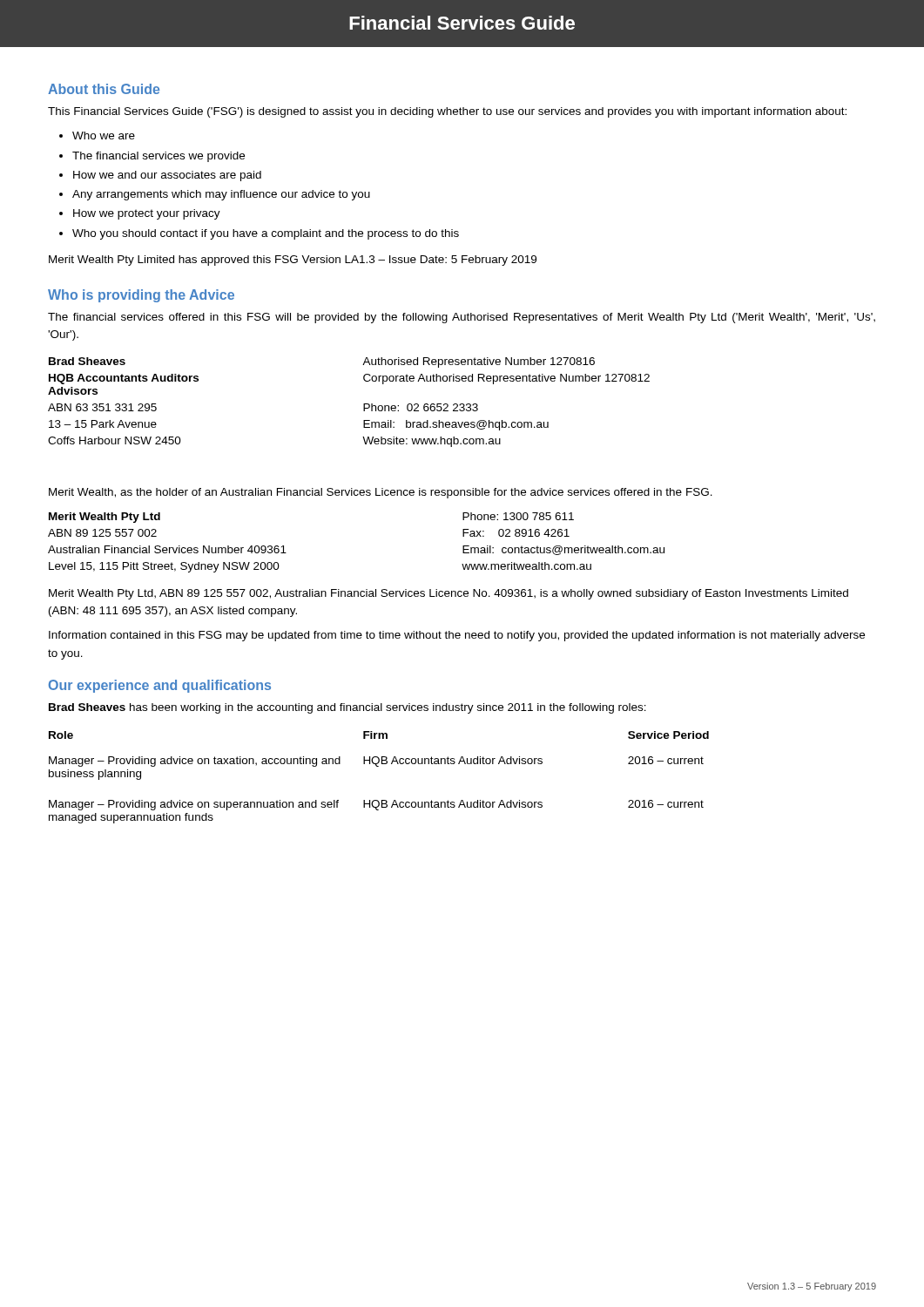Locate the list item that reads "Who we are"
Image resolution: width=924 pixels, height=1307 pixels.
click(104, 136)
